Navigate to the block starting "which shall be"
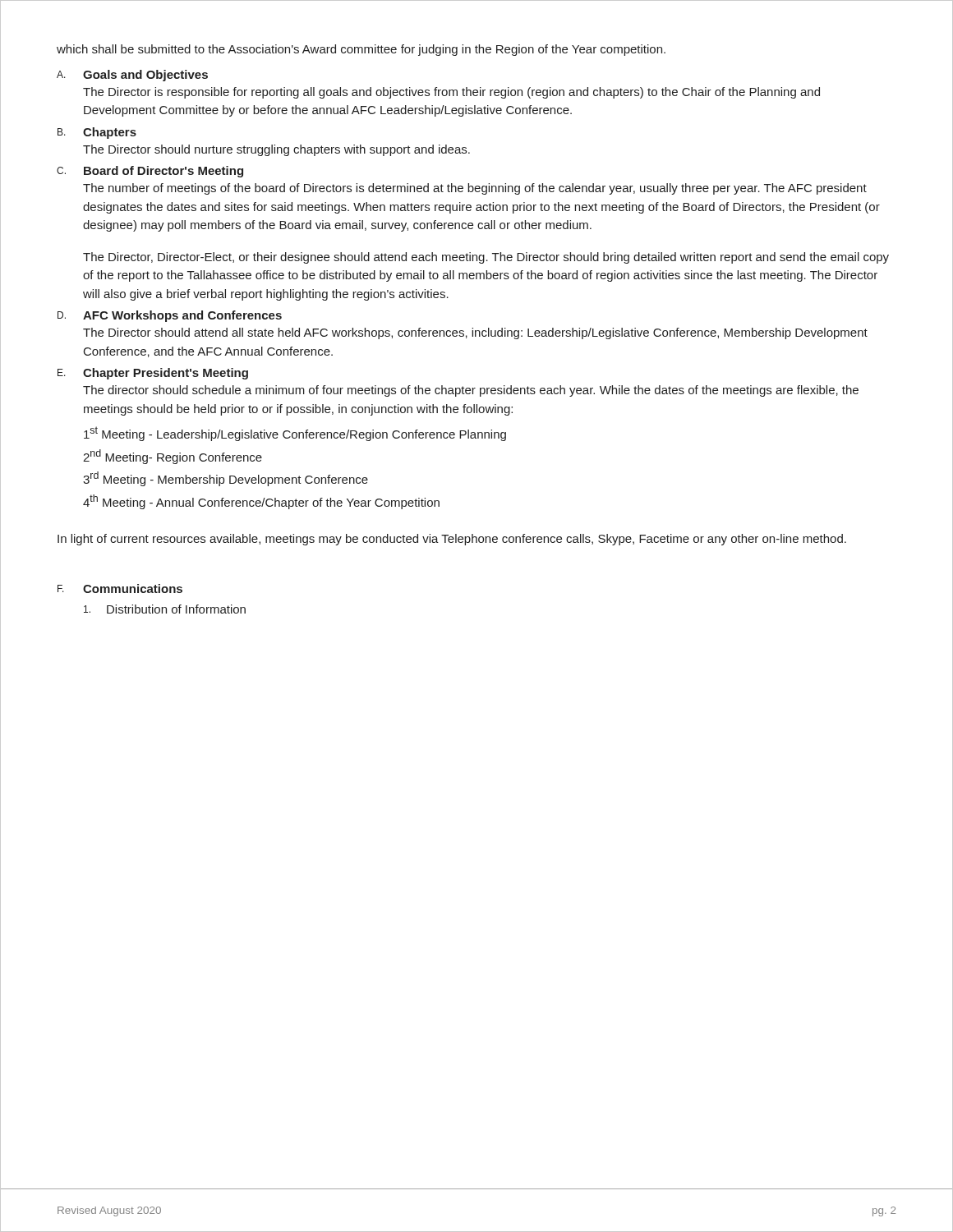 click(x=362, y=49)
